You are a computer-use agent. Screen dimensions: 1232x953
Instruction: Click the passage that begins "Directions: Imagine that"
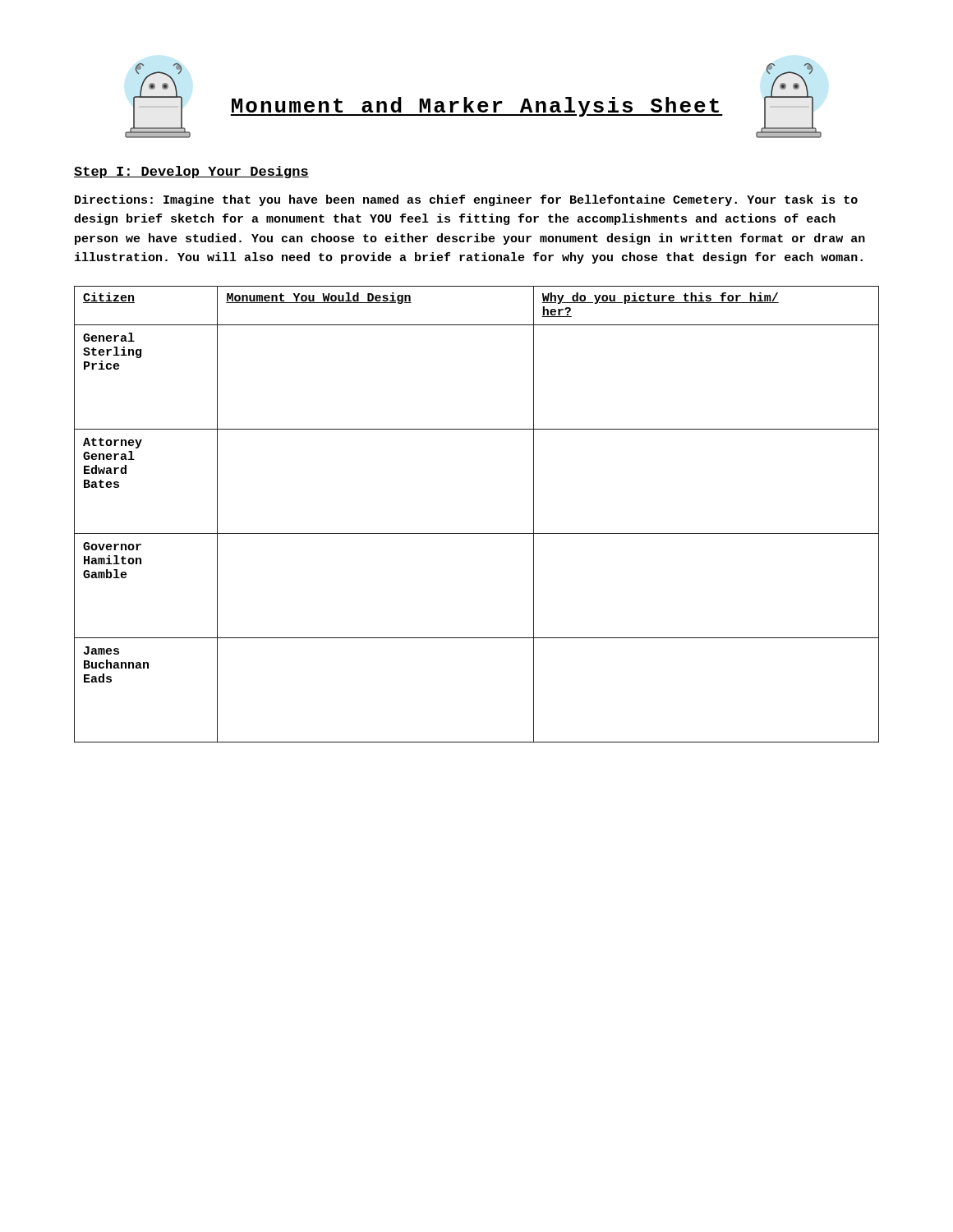tap(470, 229)
